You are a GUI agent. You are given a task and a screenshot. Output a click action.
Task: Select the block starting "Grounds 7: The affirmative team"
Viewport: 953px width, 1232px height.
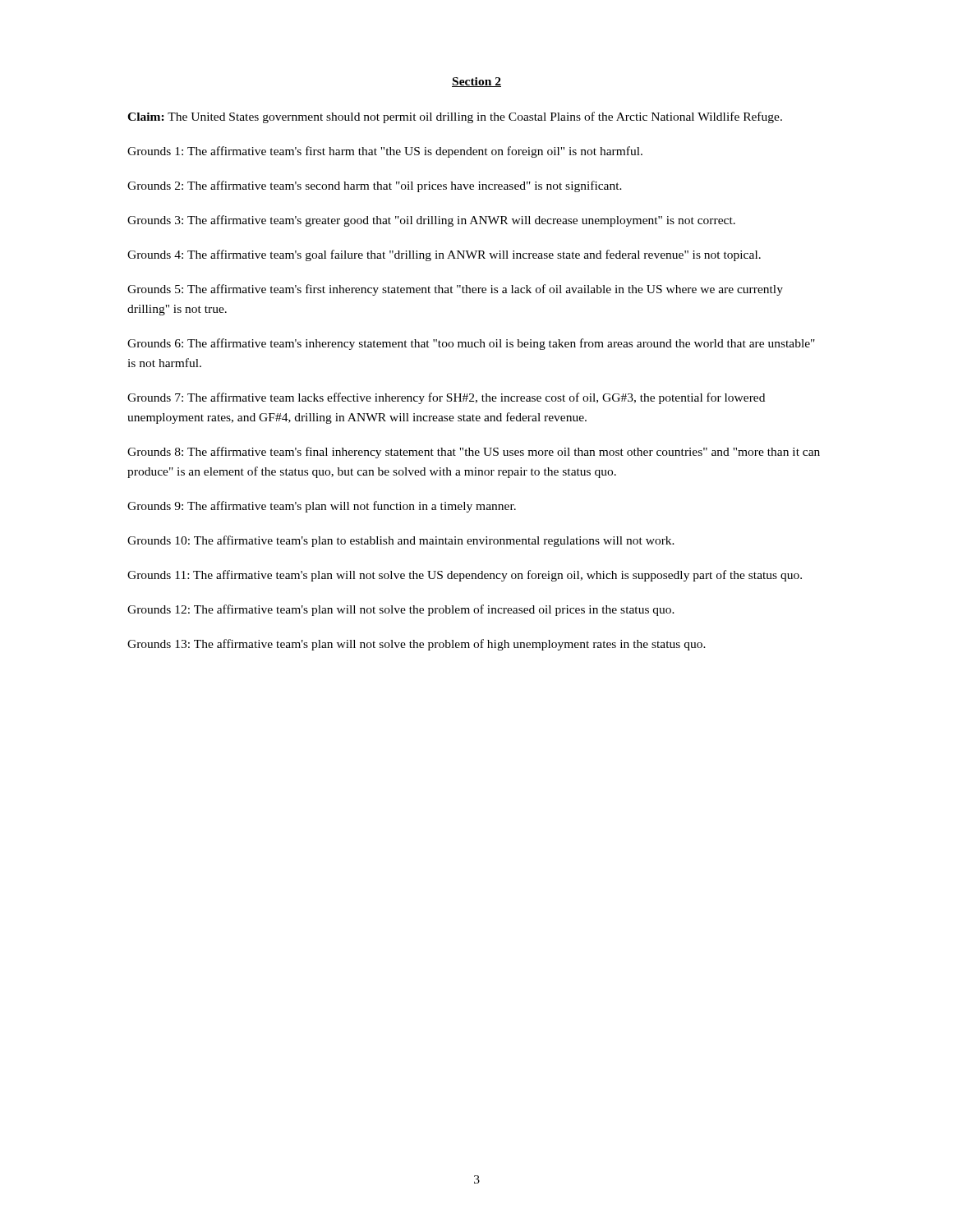point(446,407)
